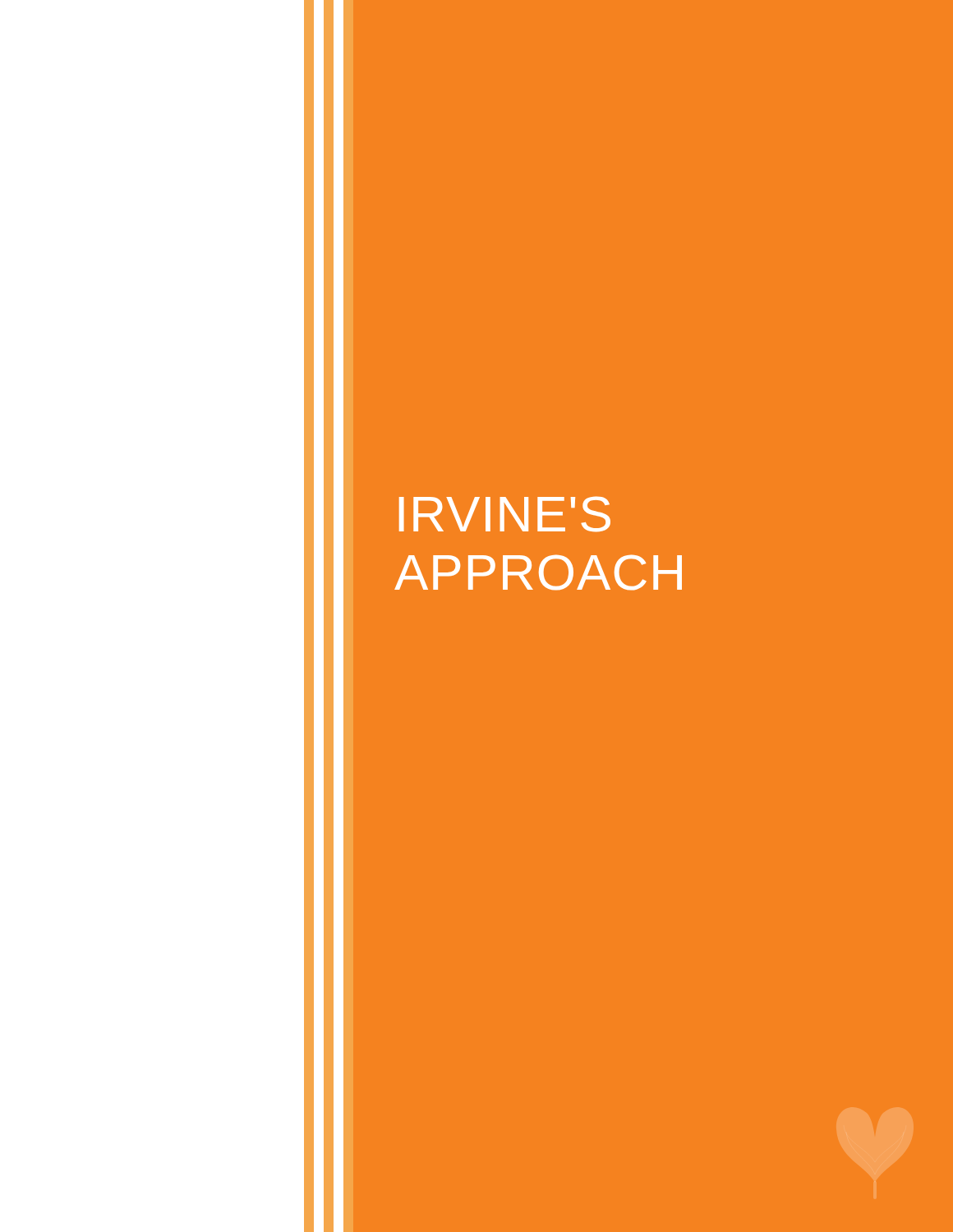Locate the title
The height and width of the screenshot is (1232, 953).
point(633,543)
